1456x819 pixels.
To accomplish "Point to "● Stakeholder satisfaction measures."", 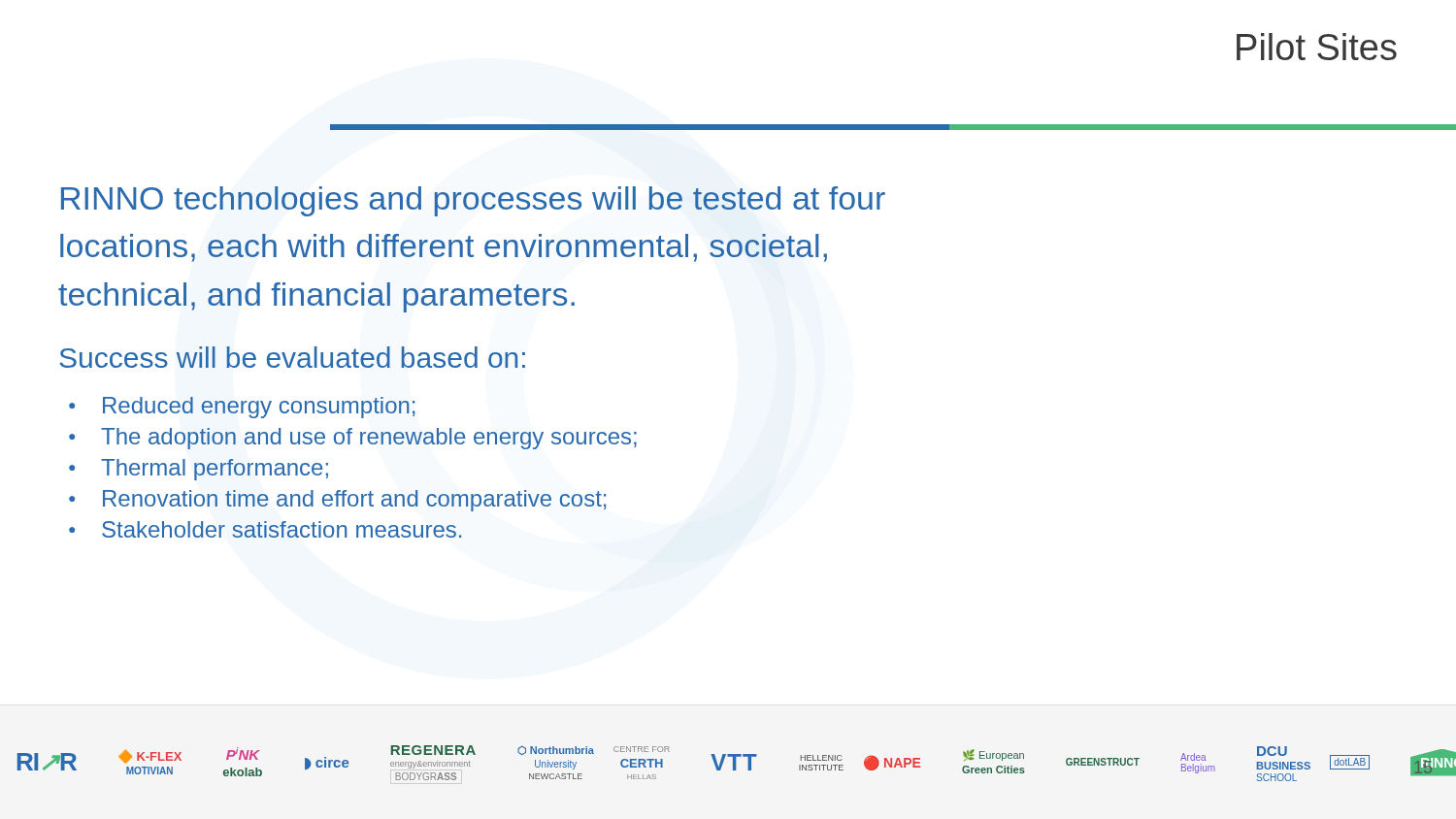I will point(266,529).
